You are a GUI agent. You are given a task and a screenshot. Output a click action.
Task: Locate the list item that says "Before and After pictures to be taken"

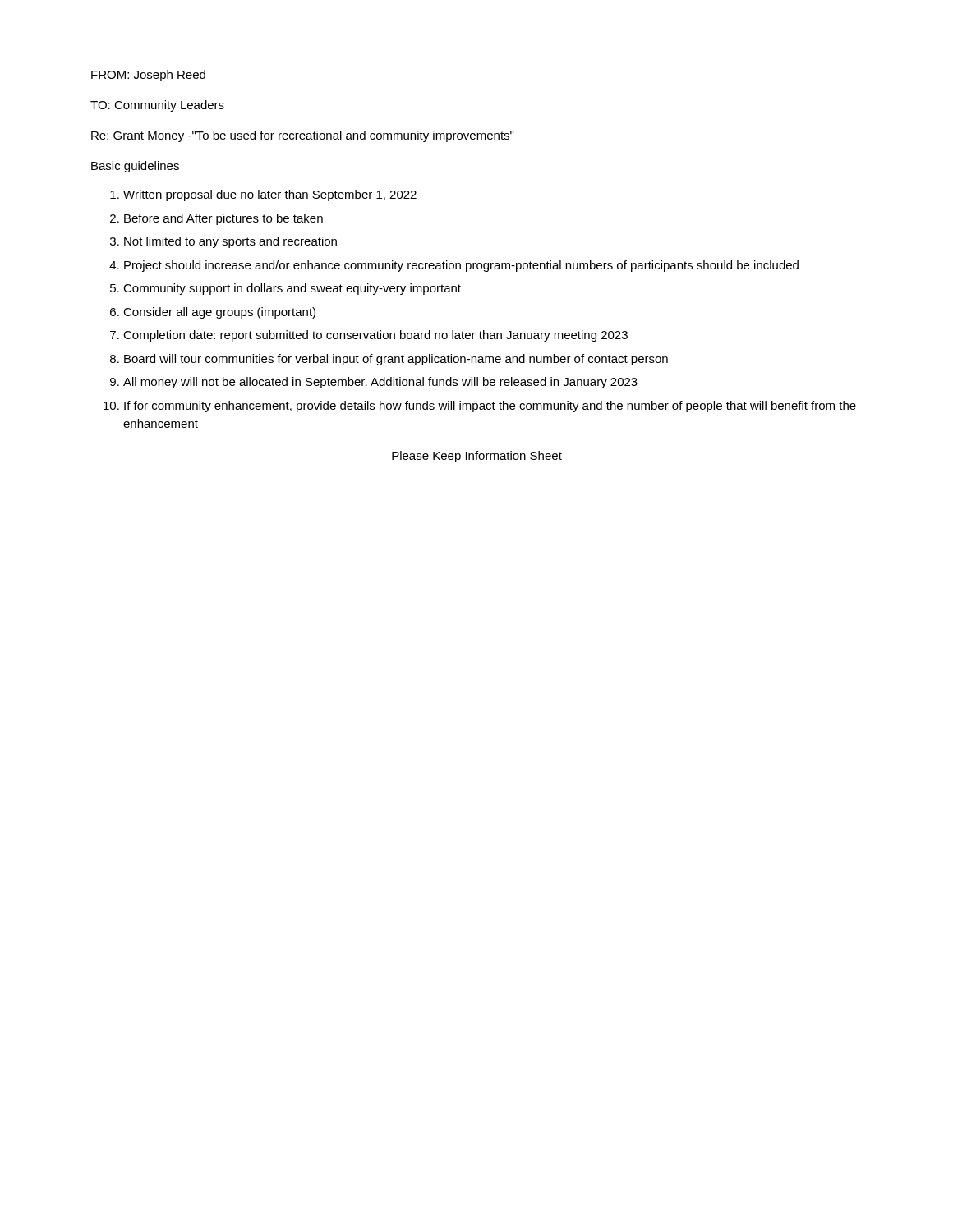pos(223,219)
